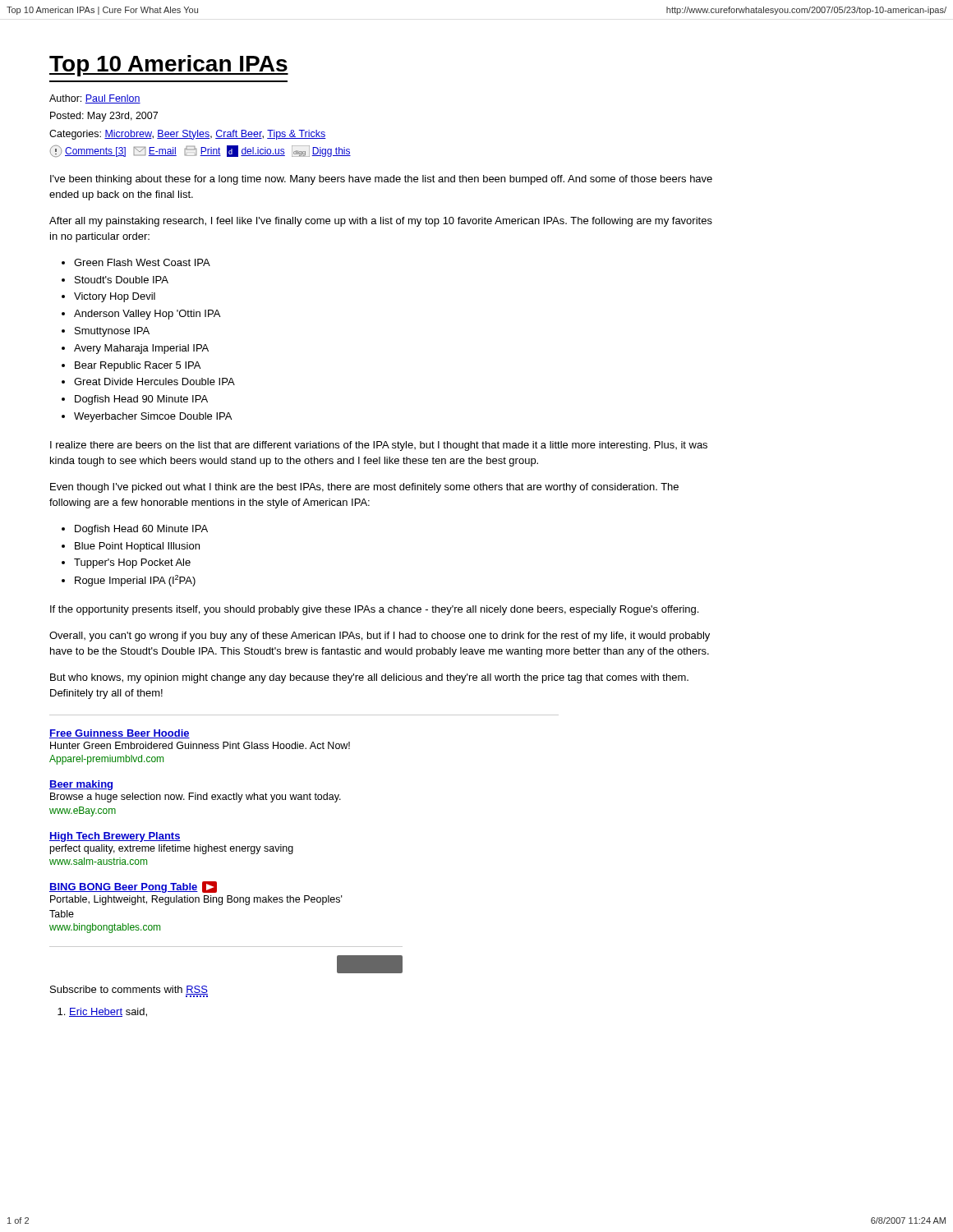953x1232 pixels.
Task: Locate the text "Stoudt's Double IPA"
Action: [121, 279]
